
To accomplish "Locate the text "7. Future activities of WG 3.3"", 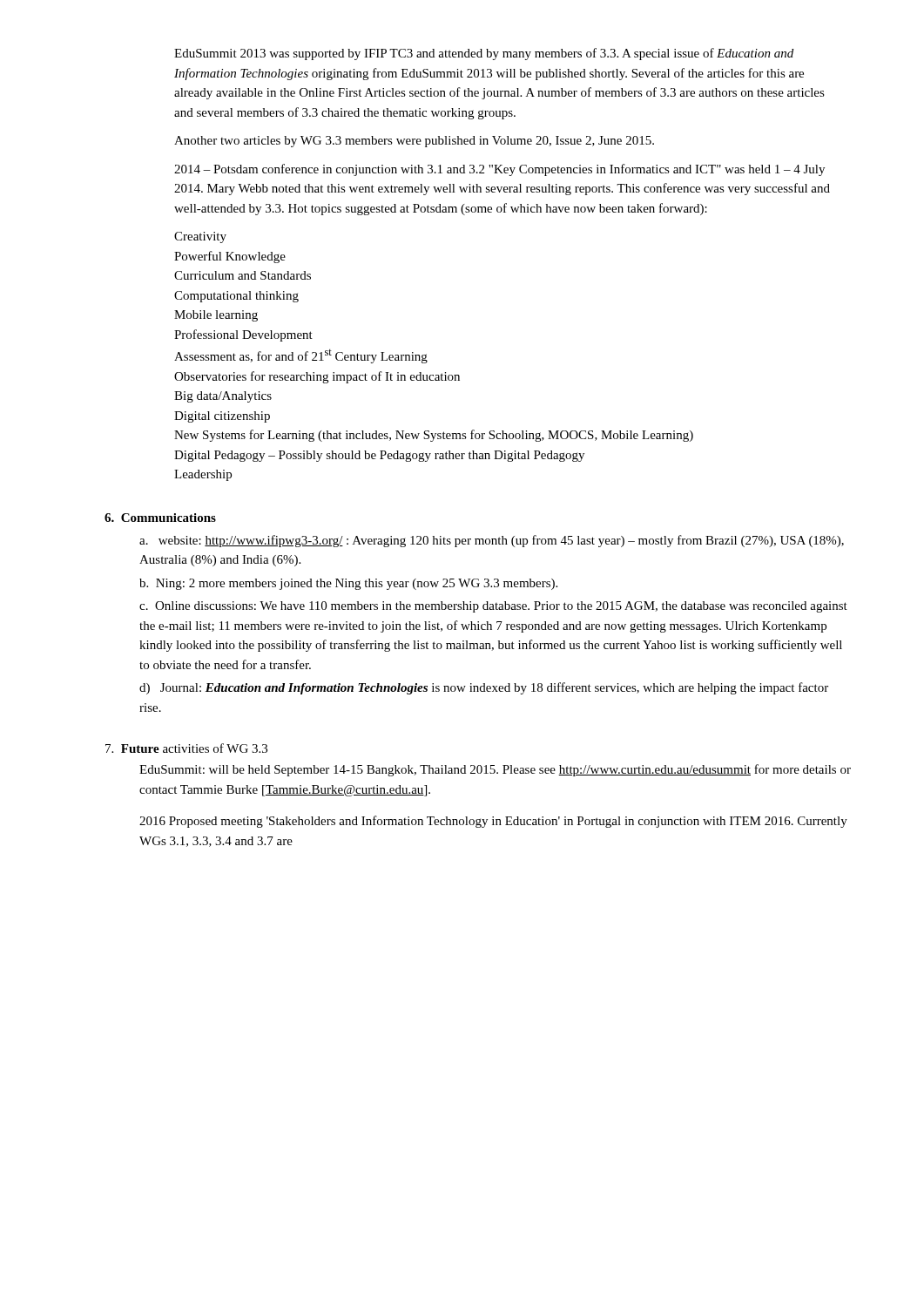I will pos(186,748).
